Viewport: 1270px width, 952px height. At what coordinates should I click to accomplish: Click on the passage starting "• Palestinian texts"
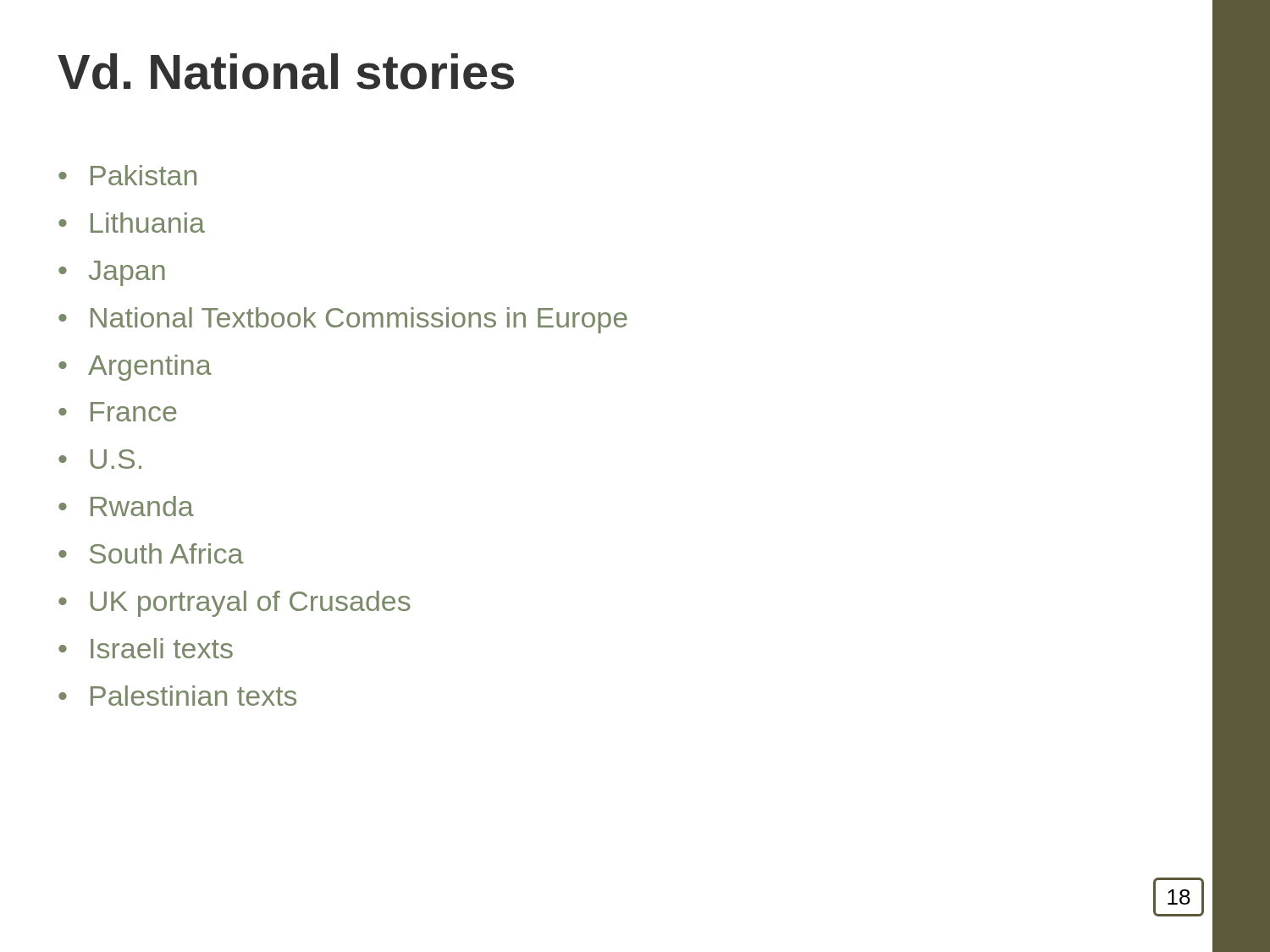[178, 696]
